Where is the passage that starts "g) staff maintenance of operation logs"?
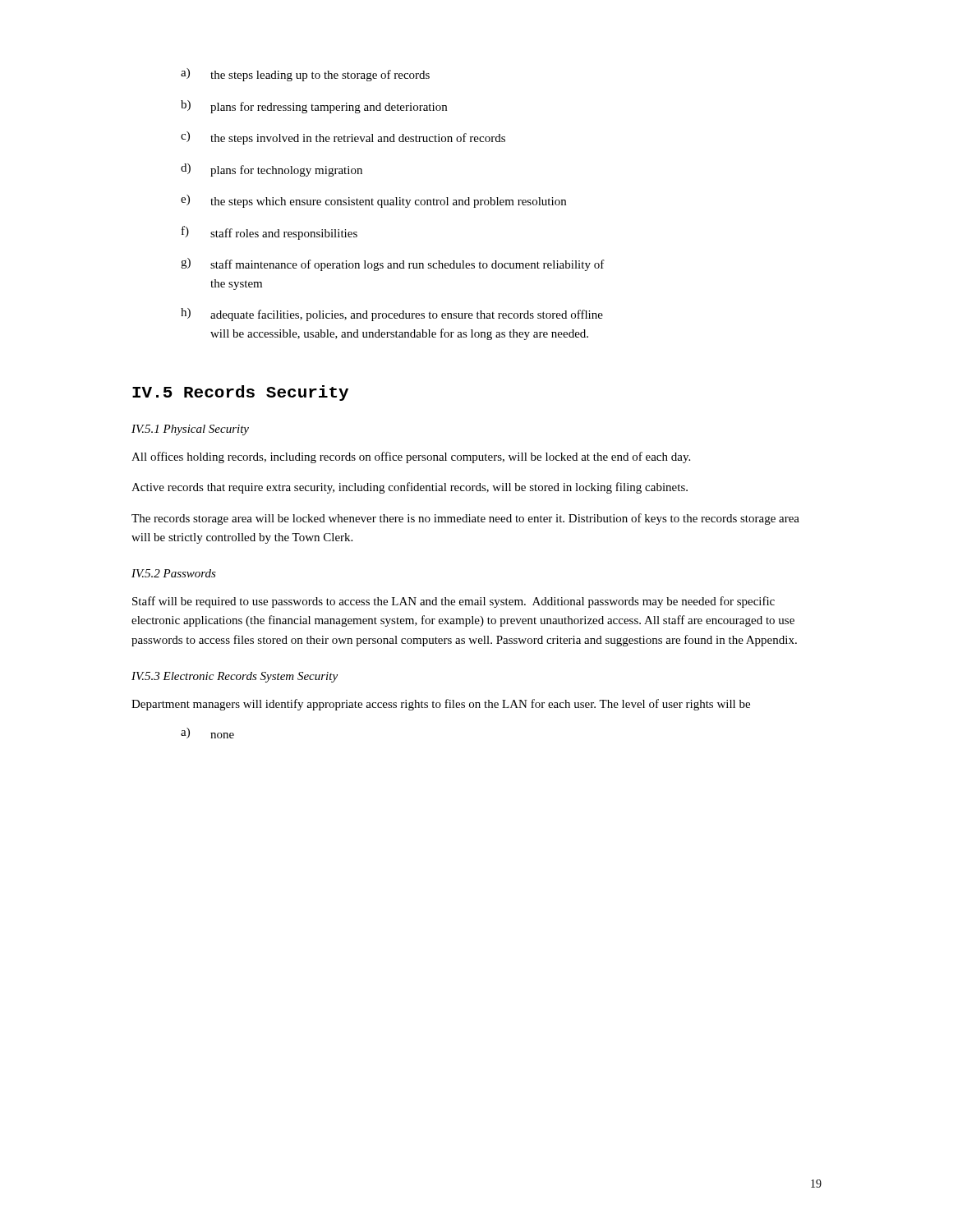The height and width of the screenshot is (1232, 953). coord(392,274)
